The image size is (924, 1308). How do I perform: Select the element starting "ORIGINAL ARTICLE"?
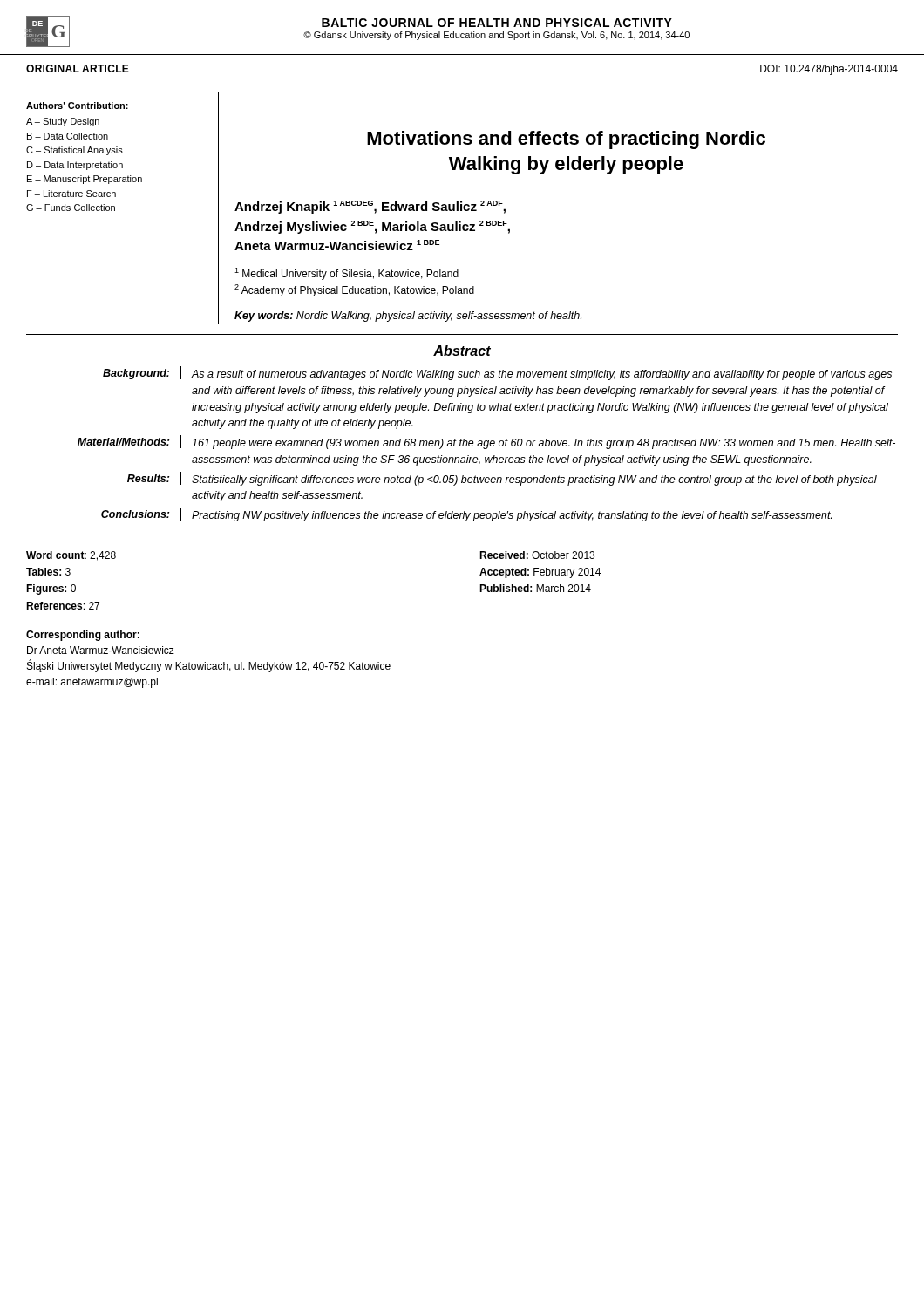[78, 69]
